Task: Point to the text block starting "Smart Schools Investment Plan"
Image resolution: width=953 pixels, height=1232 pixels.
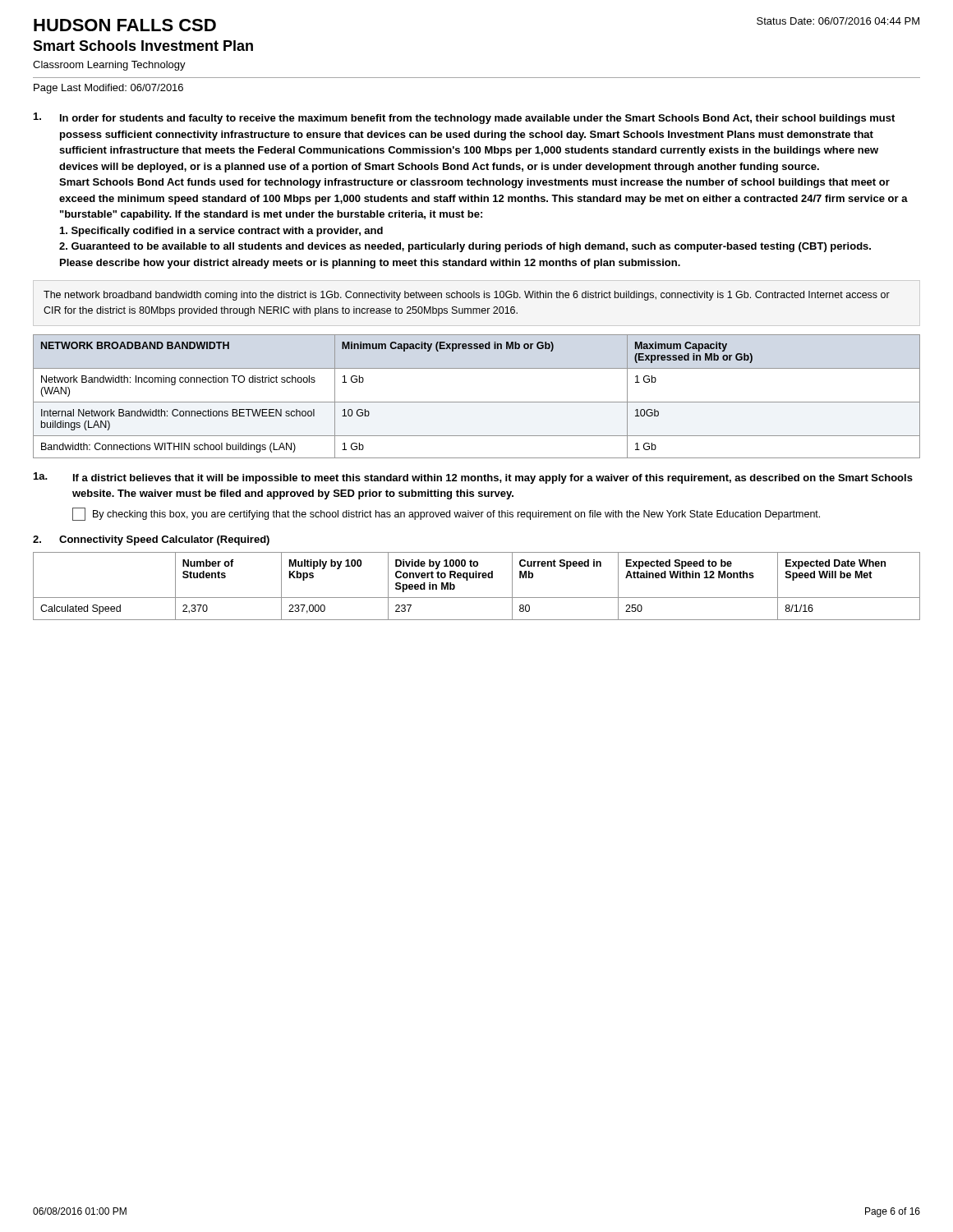Action: (x=143, y=46)
